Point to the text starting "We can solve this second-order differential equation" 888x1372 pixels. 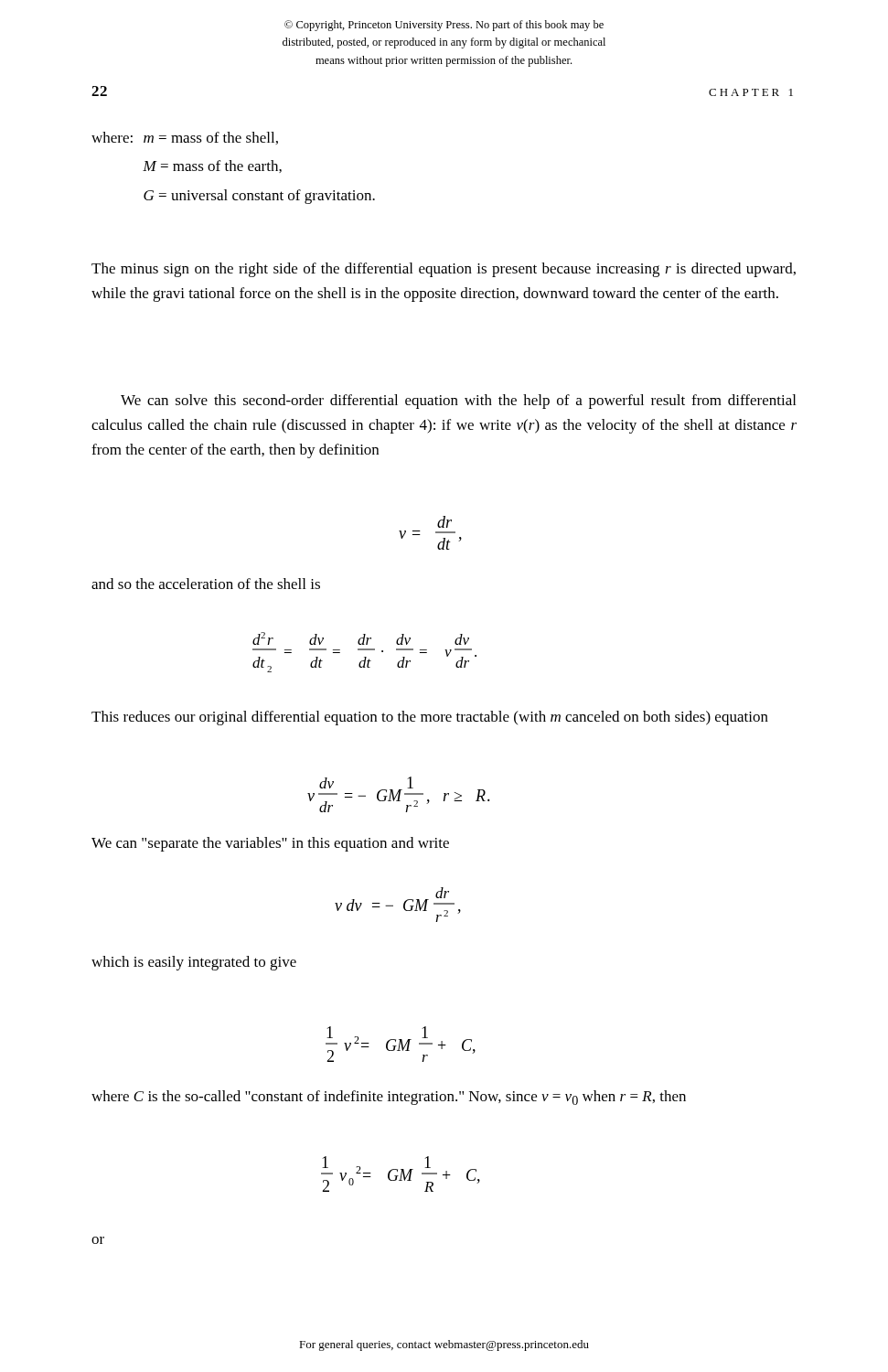(444, 425)
